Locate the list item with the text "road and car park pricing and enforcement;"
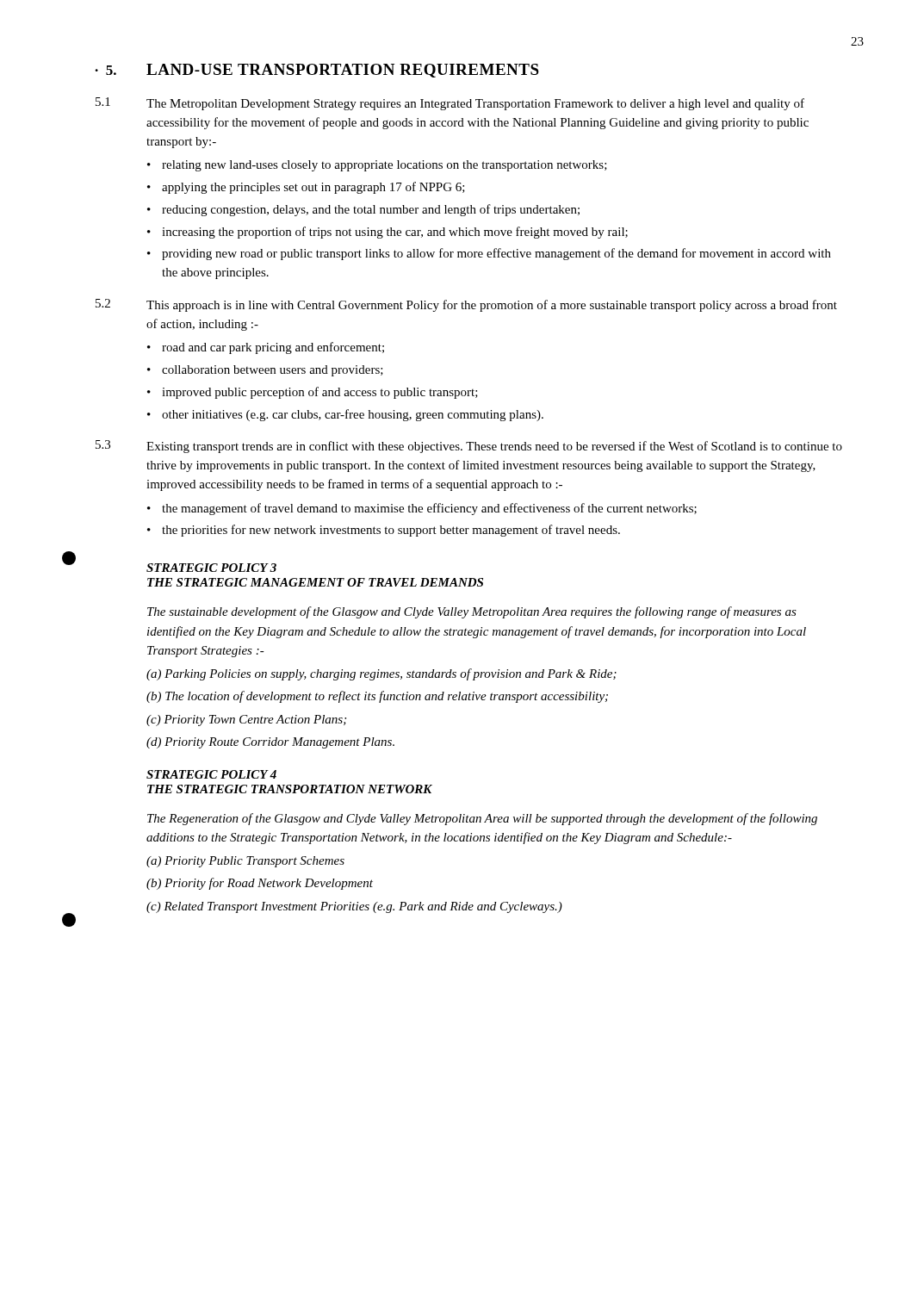 click(x=273, y=347)
